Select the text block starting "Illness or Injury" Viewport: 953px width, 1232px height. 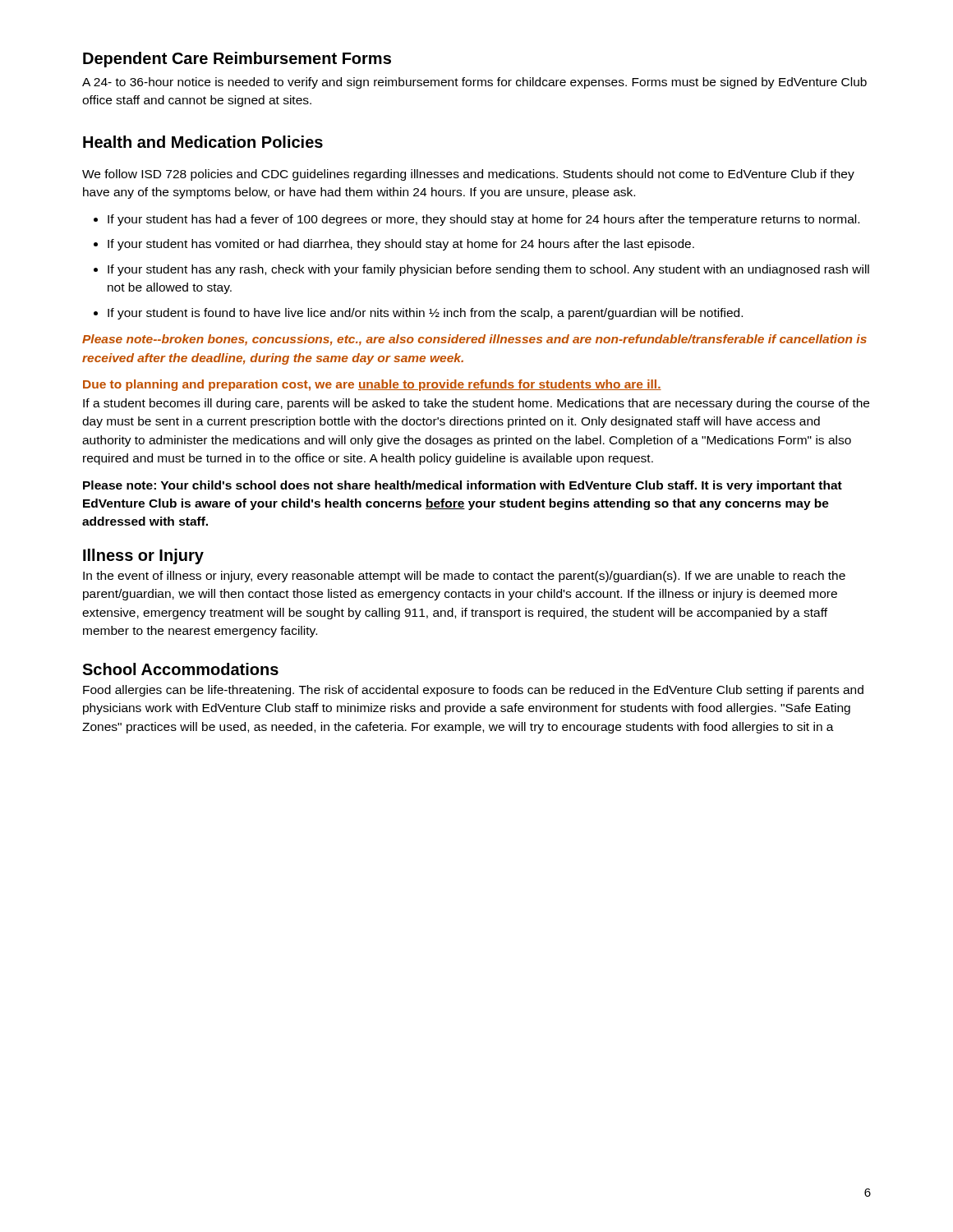(x=143, y=555)
